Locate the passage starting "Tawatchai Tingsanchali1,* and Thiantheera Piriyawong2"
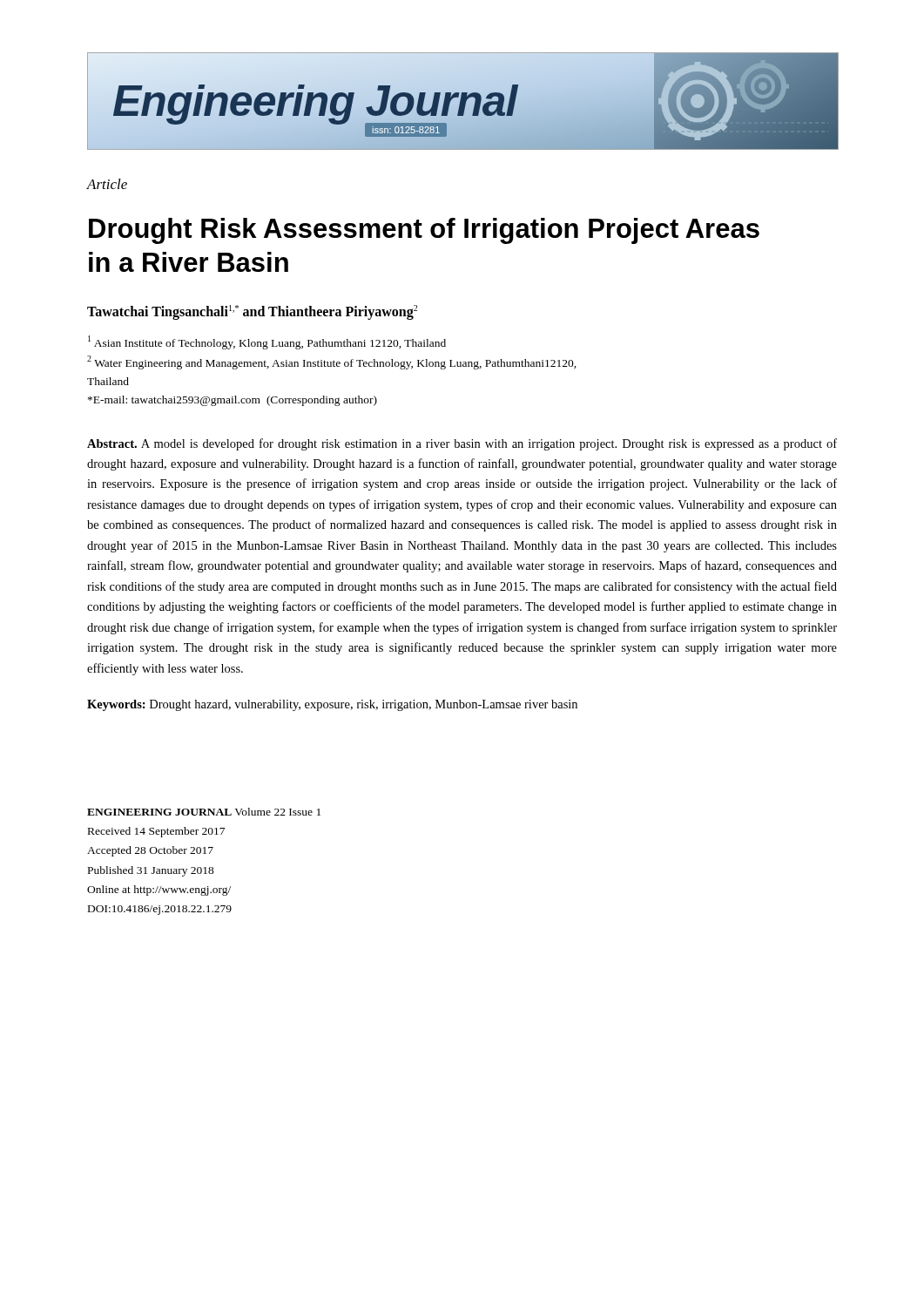The width and height of the screenshot is (924, 1307). [252, 311]
